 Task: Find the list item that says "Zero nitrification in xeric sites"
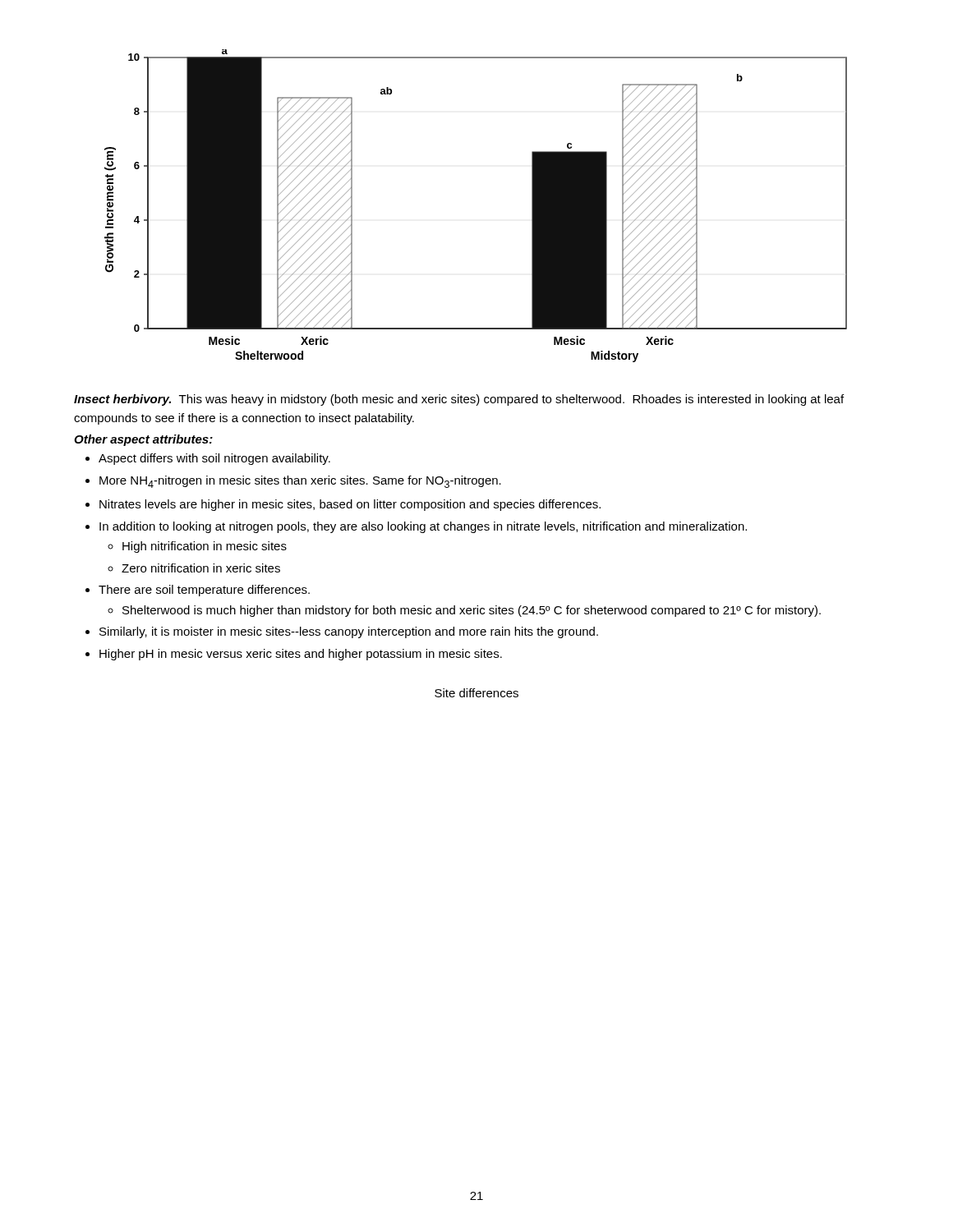click(x=201, y=568)
